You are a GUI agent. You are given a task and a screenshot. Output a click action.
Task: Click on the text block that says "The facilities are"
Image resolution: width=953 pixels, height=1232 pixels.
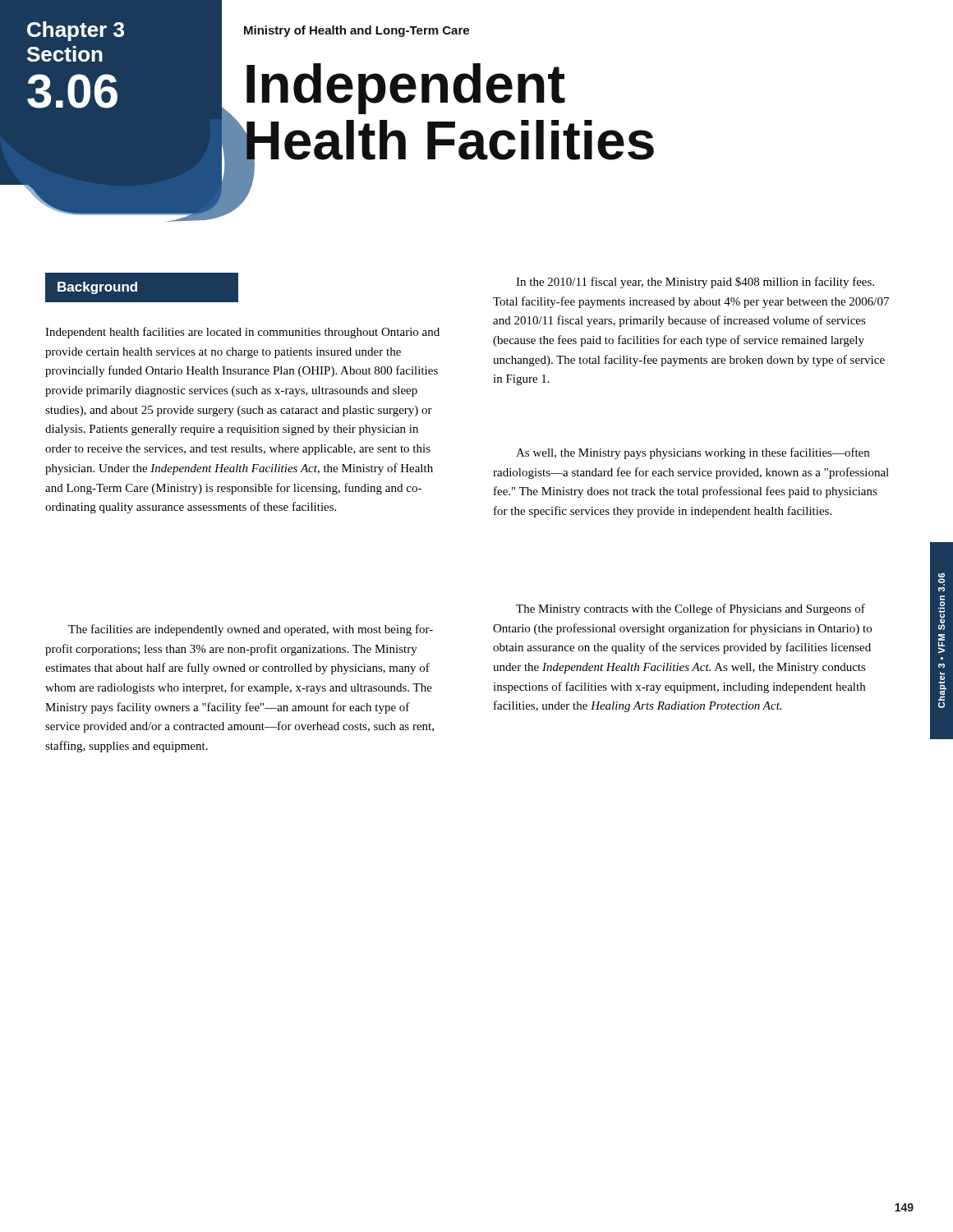tap(246, 688)
